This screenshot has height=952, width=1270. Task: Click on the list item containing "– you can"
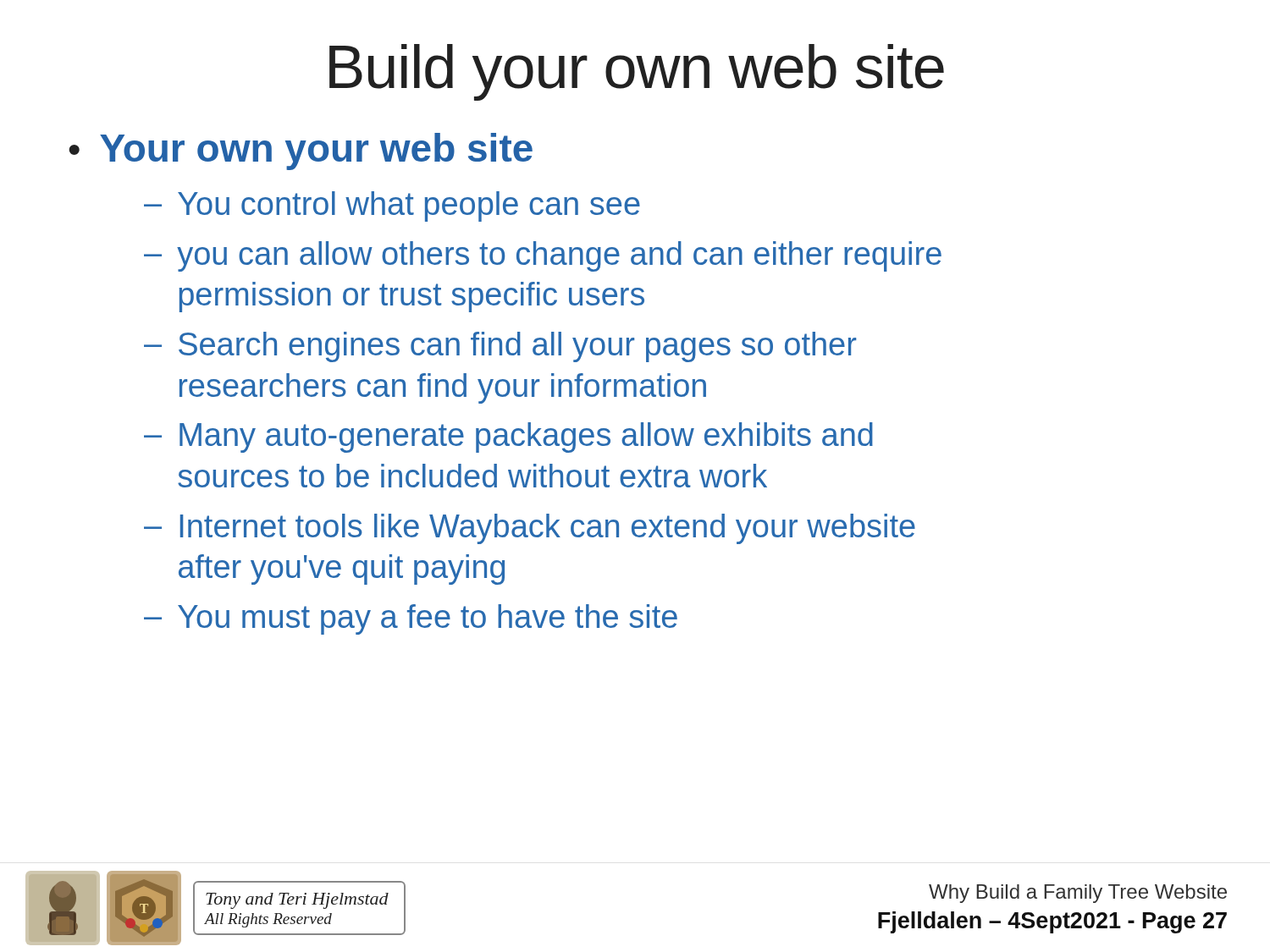(543, 275)
